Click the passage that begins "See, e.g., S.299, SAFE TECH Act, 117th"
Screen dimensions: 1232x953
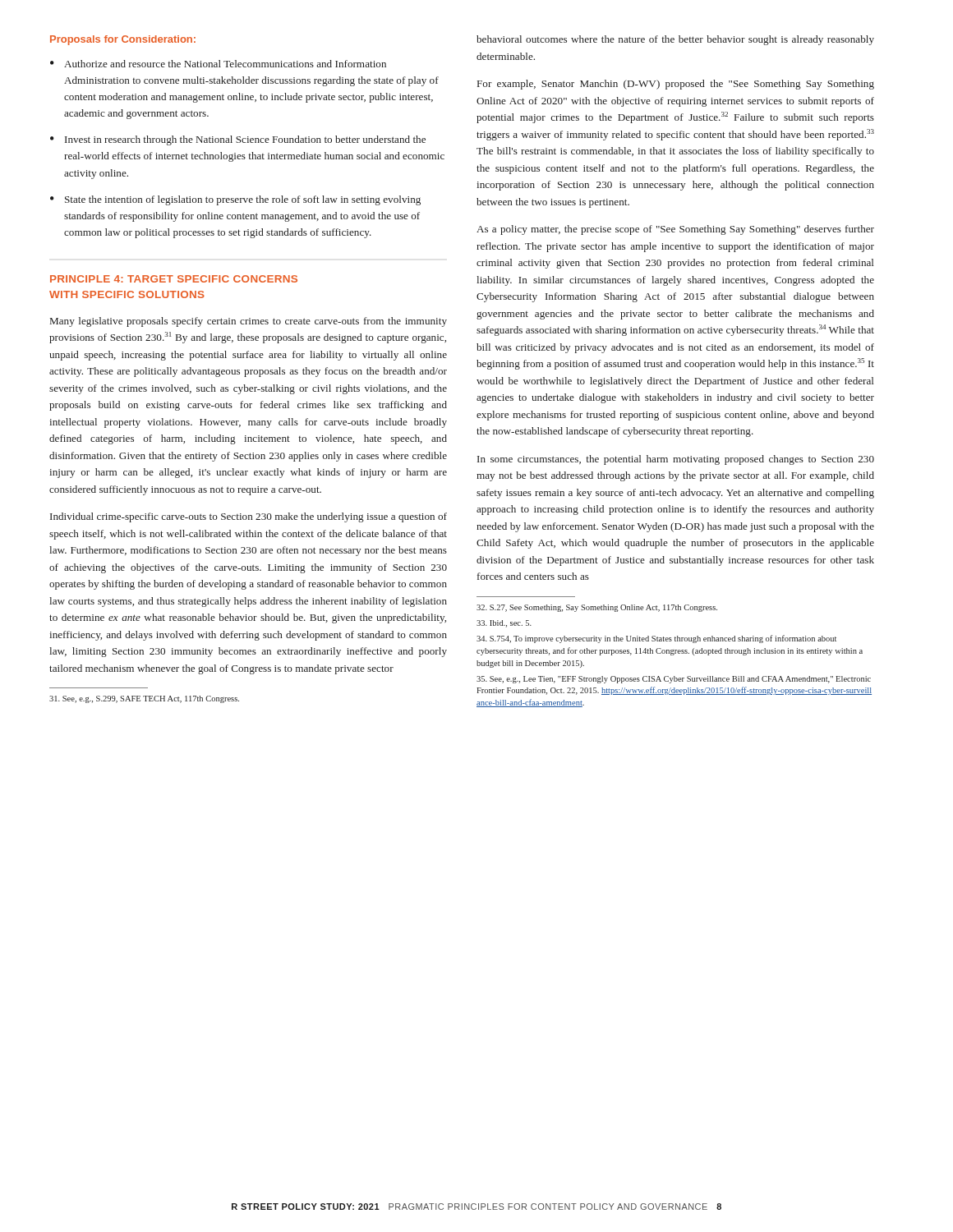(x=248, y=700)
